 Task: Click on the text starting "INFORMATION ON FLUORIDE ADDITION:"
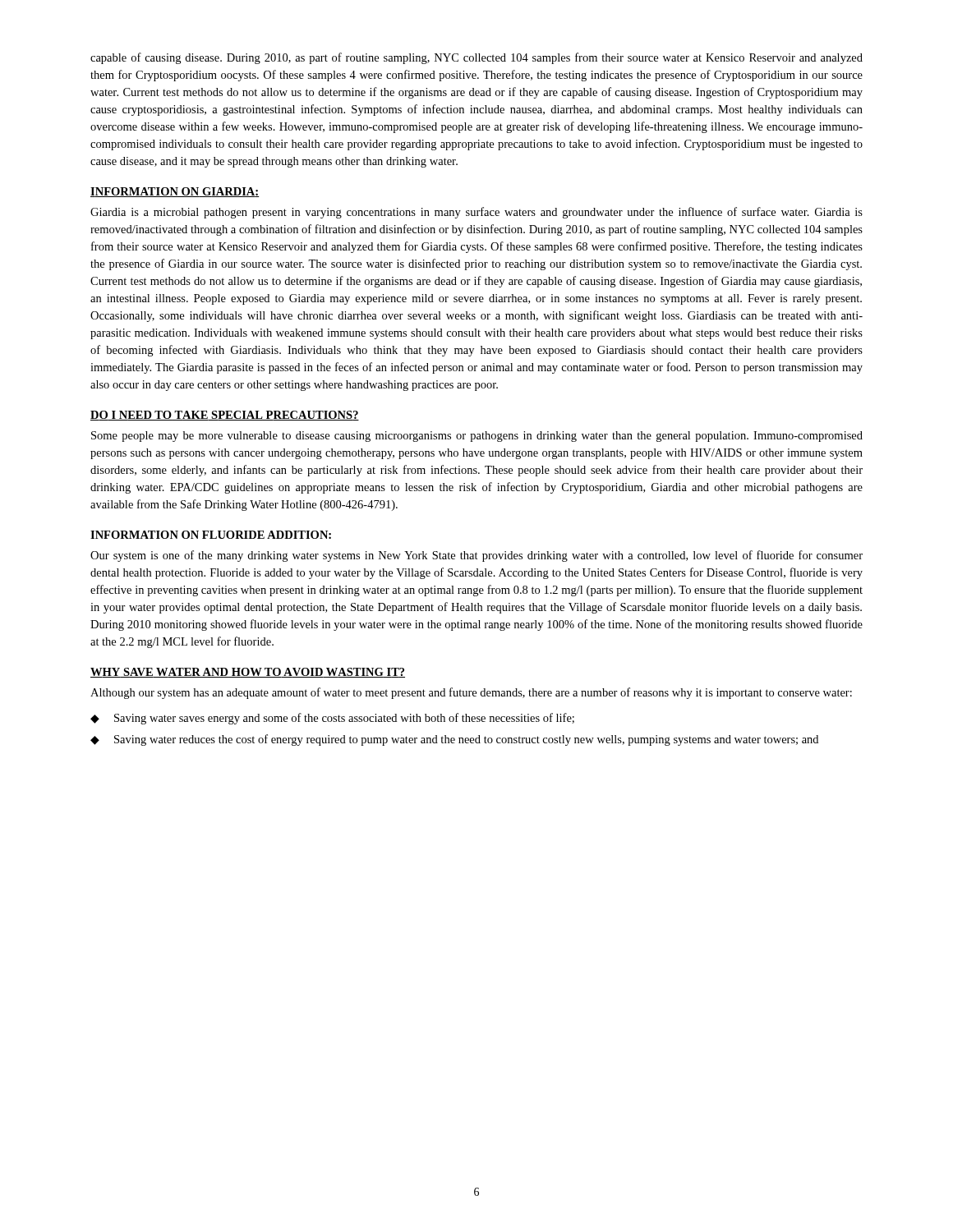pos(211,535)
